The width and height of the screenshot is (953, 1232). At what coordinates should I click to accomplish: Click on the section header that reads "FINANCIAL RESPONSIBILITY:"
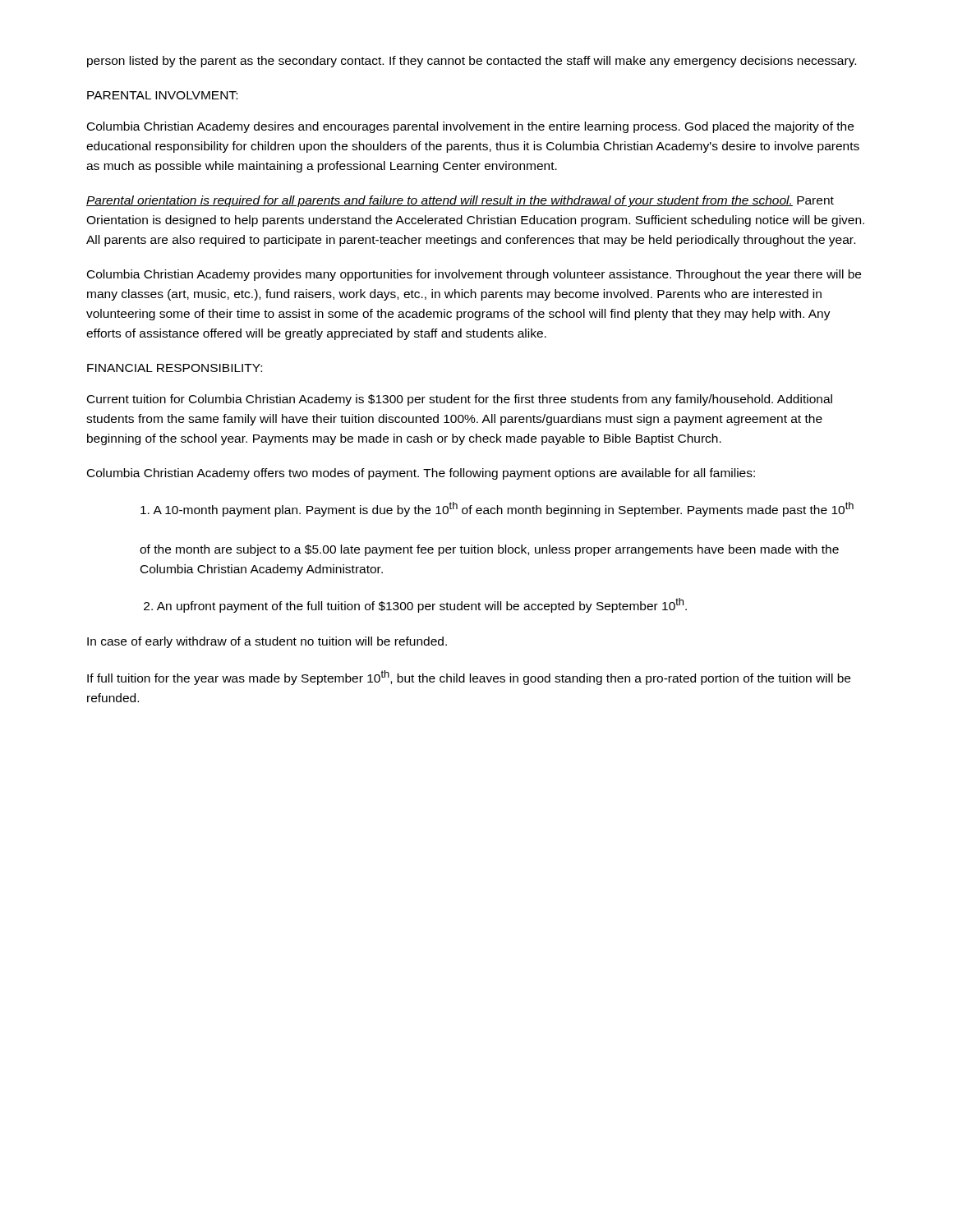pos(175,368)
